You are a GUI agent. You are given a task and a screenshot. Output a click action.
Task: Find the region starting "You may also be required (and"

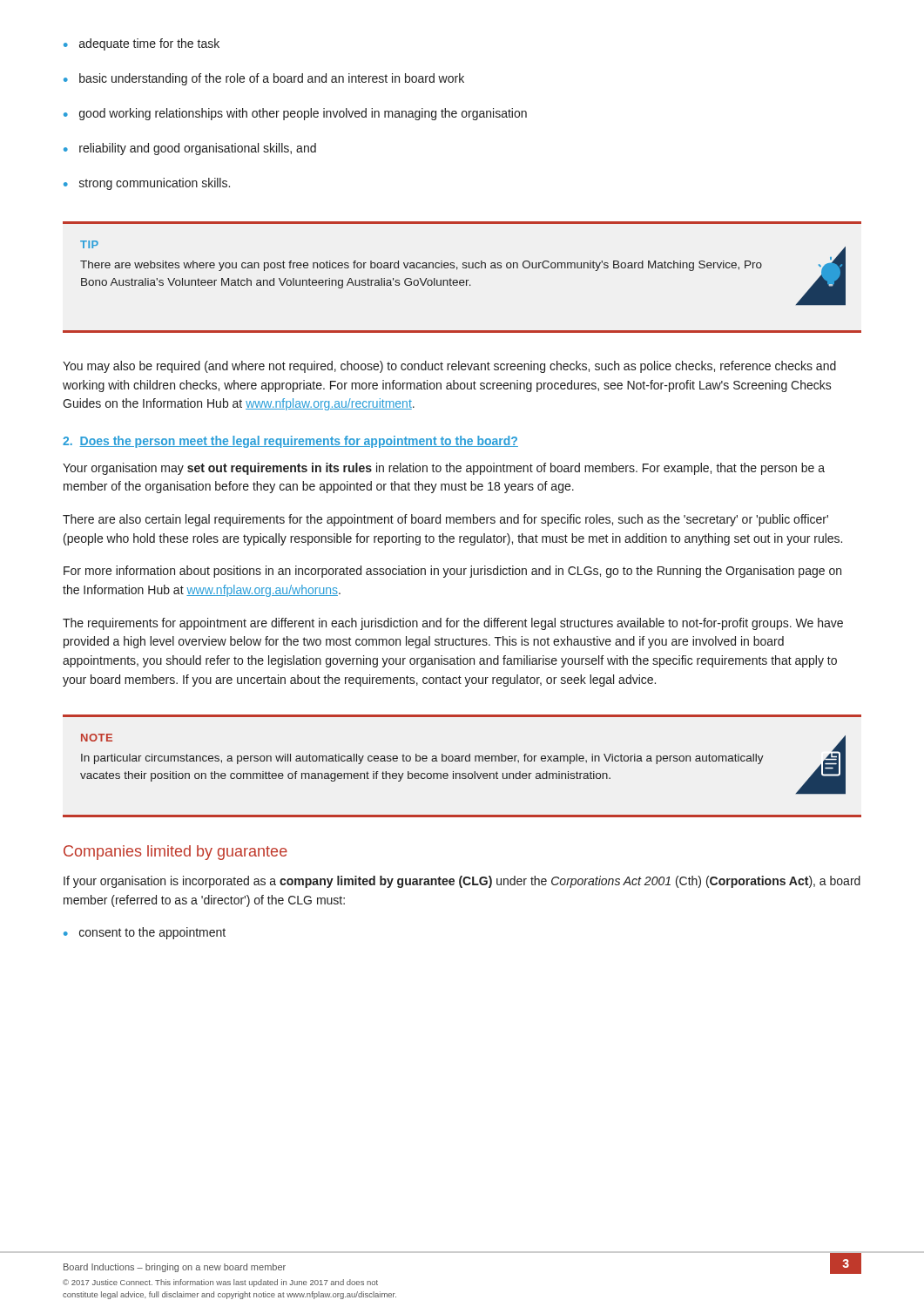(x=449, y=385)
